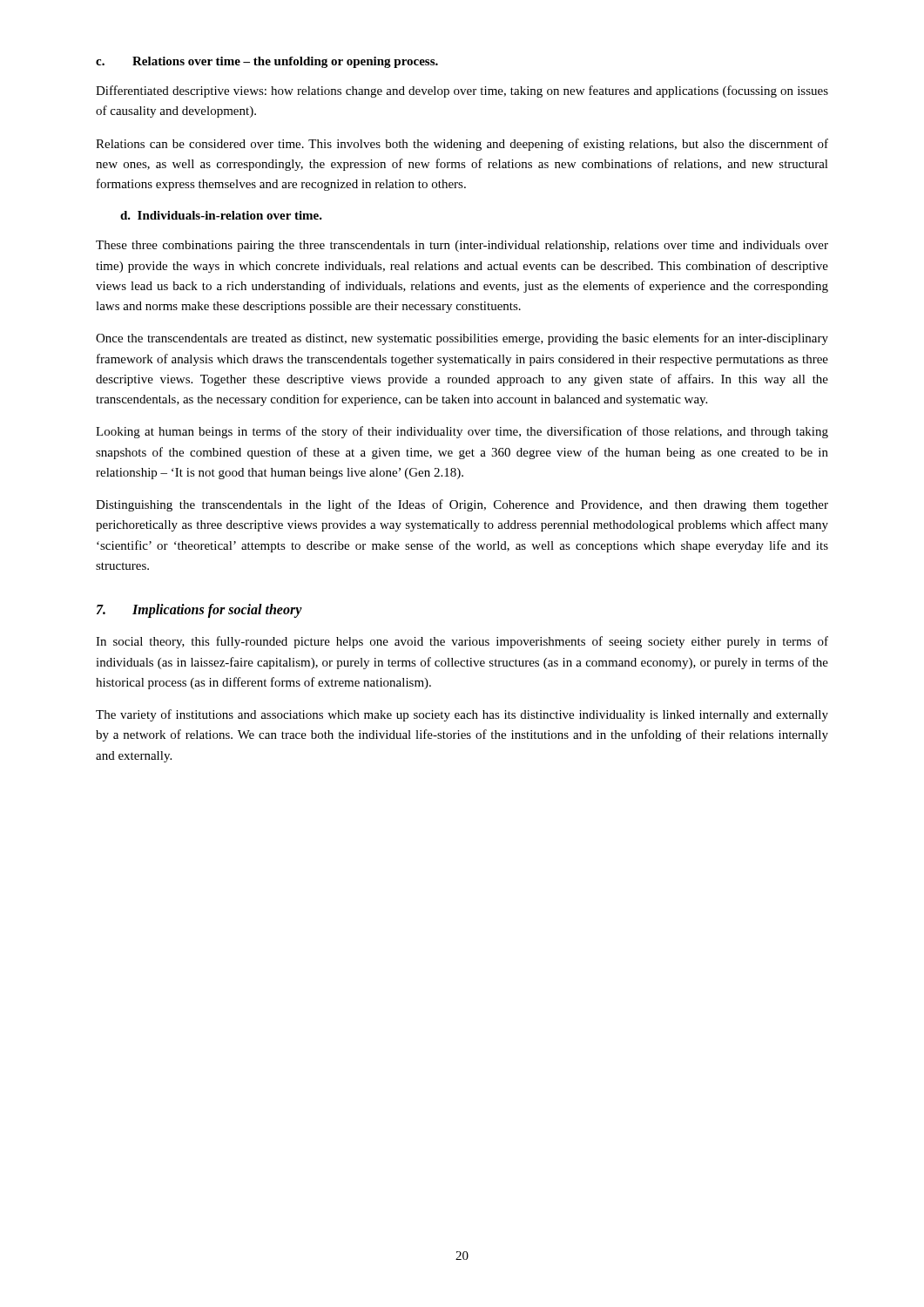Locate the block of text that opens with "Relations can be considered over time."
Image resolution: width=924 pixels, height=1307 pixels.
pos(462,164)
